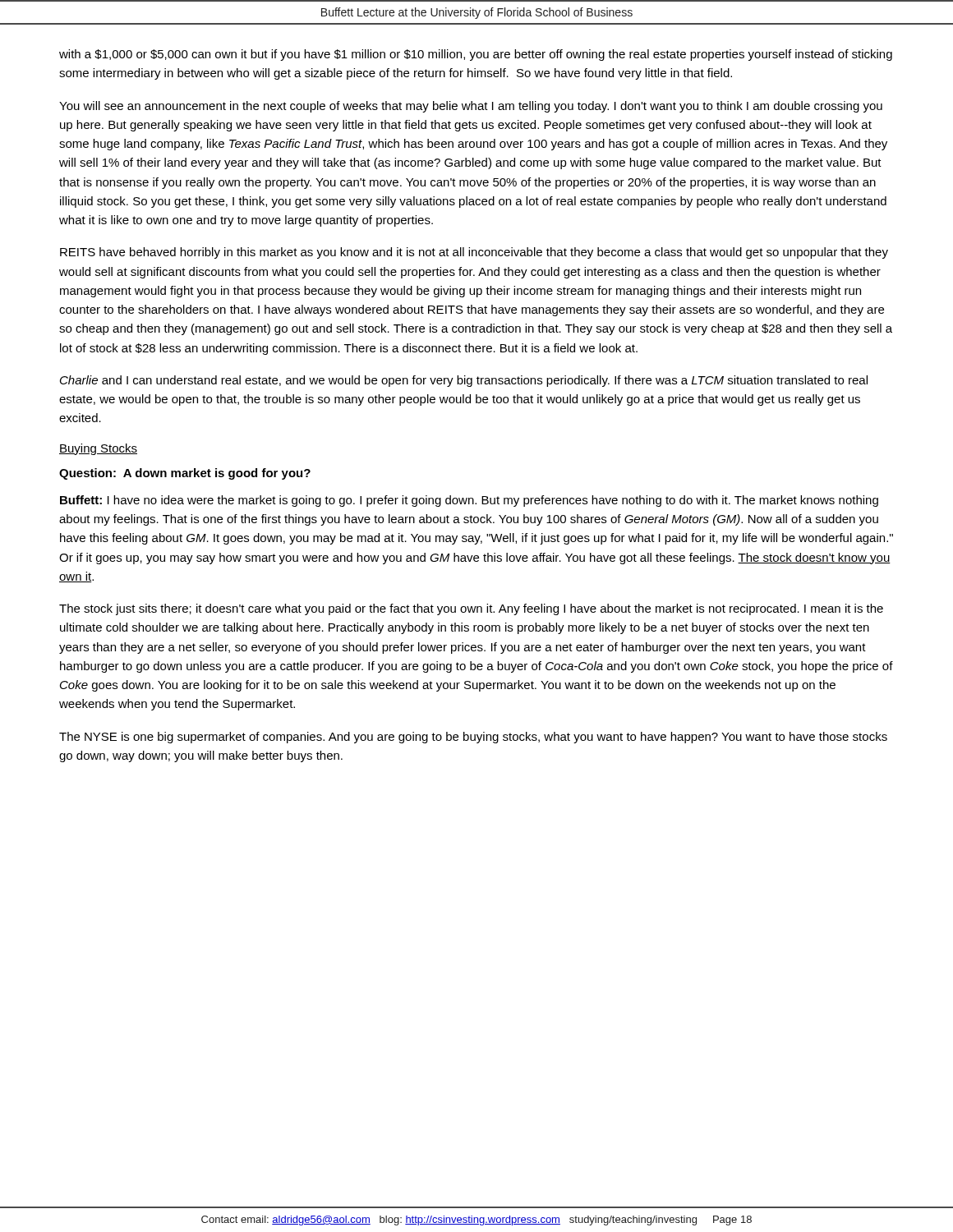Click on the text block starting "Question: A down market is good for"
The width and height of the screenshot is (953, 1232).
tap(185, 472)
